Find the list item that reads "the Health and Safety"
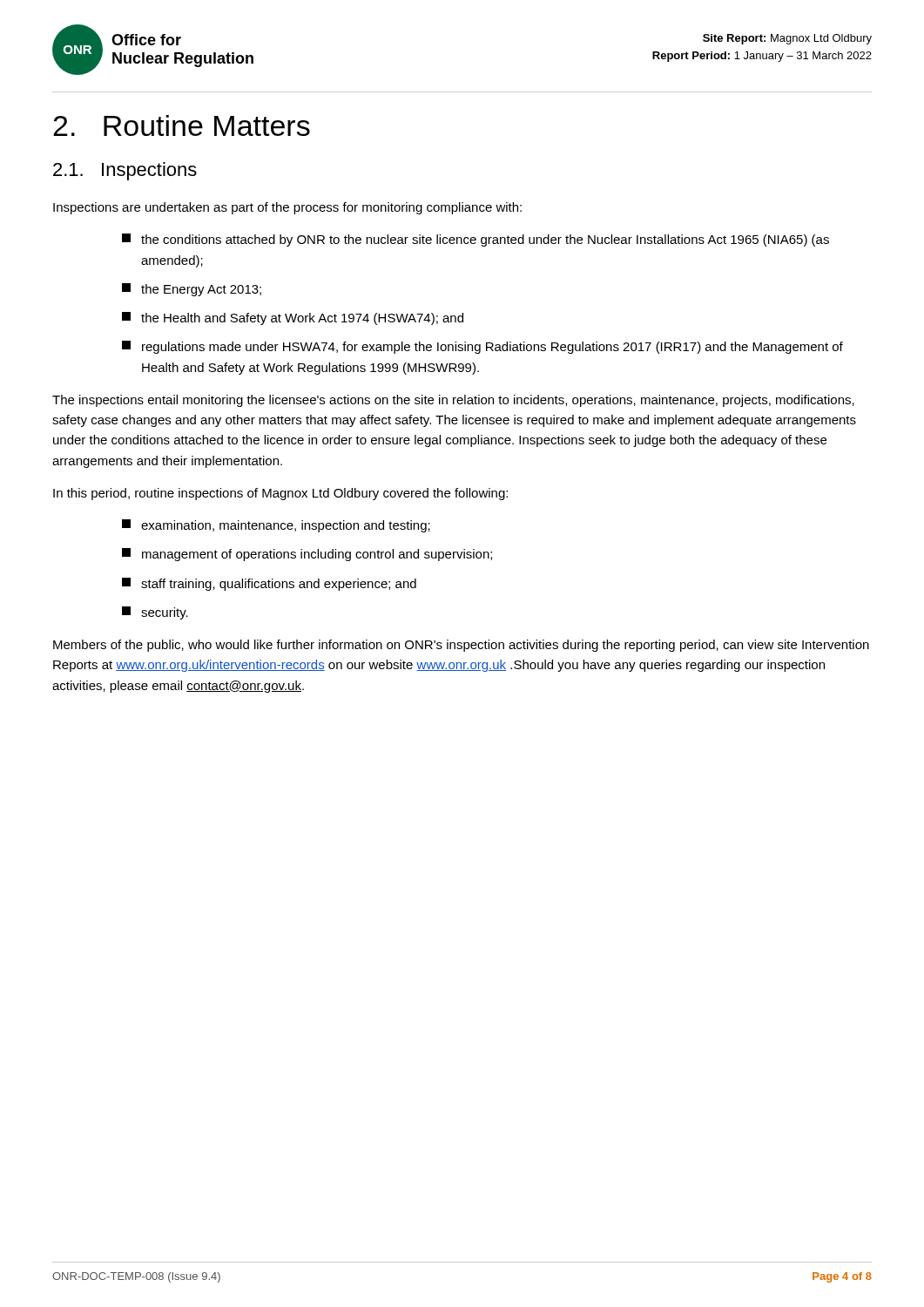The width and height of the screenshot is (924, 1307). pos(293,318)
